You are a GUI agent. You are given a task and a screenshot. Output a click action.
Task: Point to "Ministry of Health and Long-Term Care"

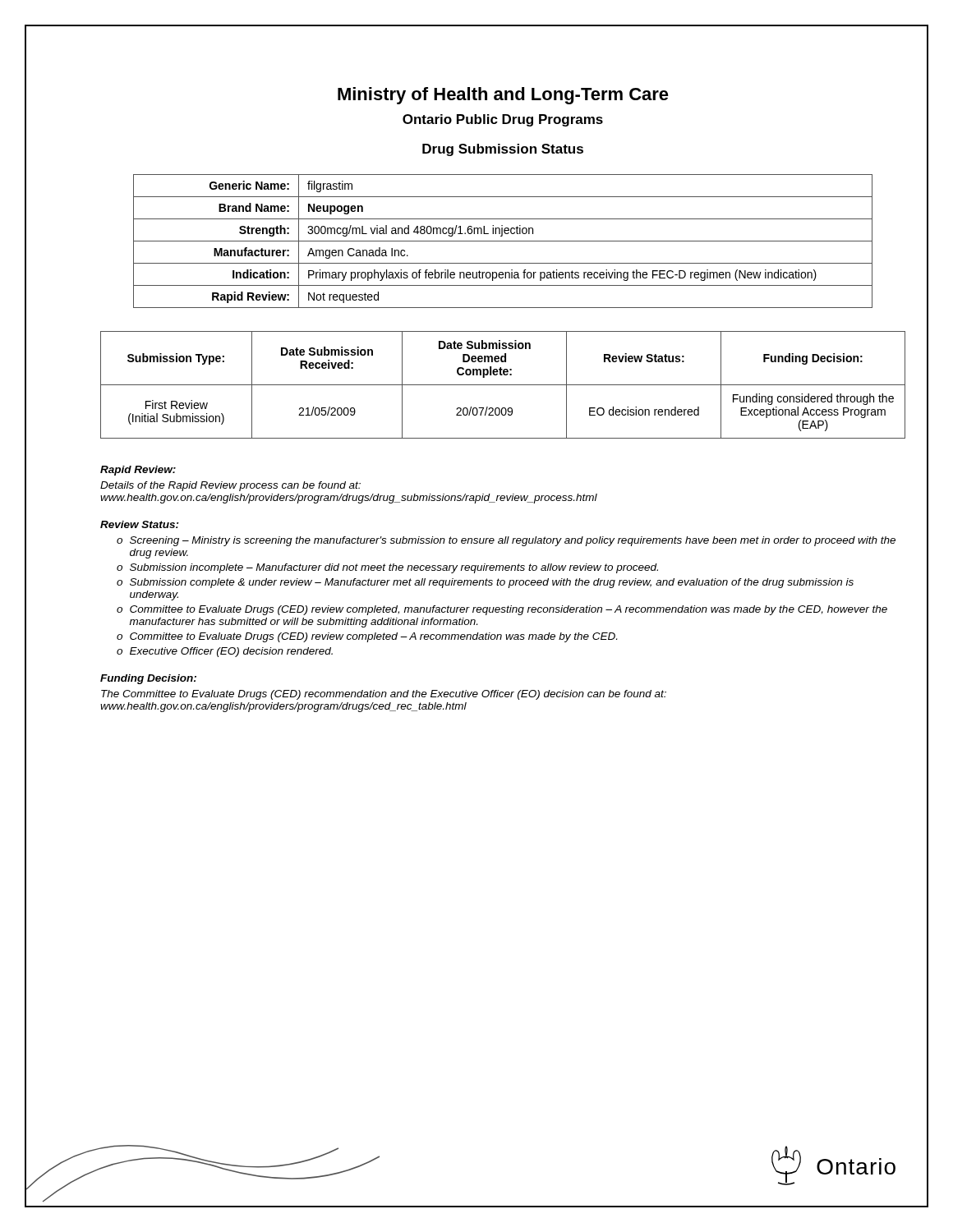point(503,94)
